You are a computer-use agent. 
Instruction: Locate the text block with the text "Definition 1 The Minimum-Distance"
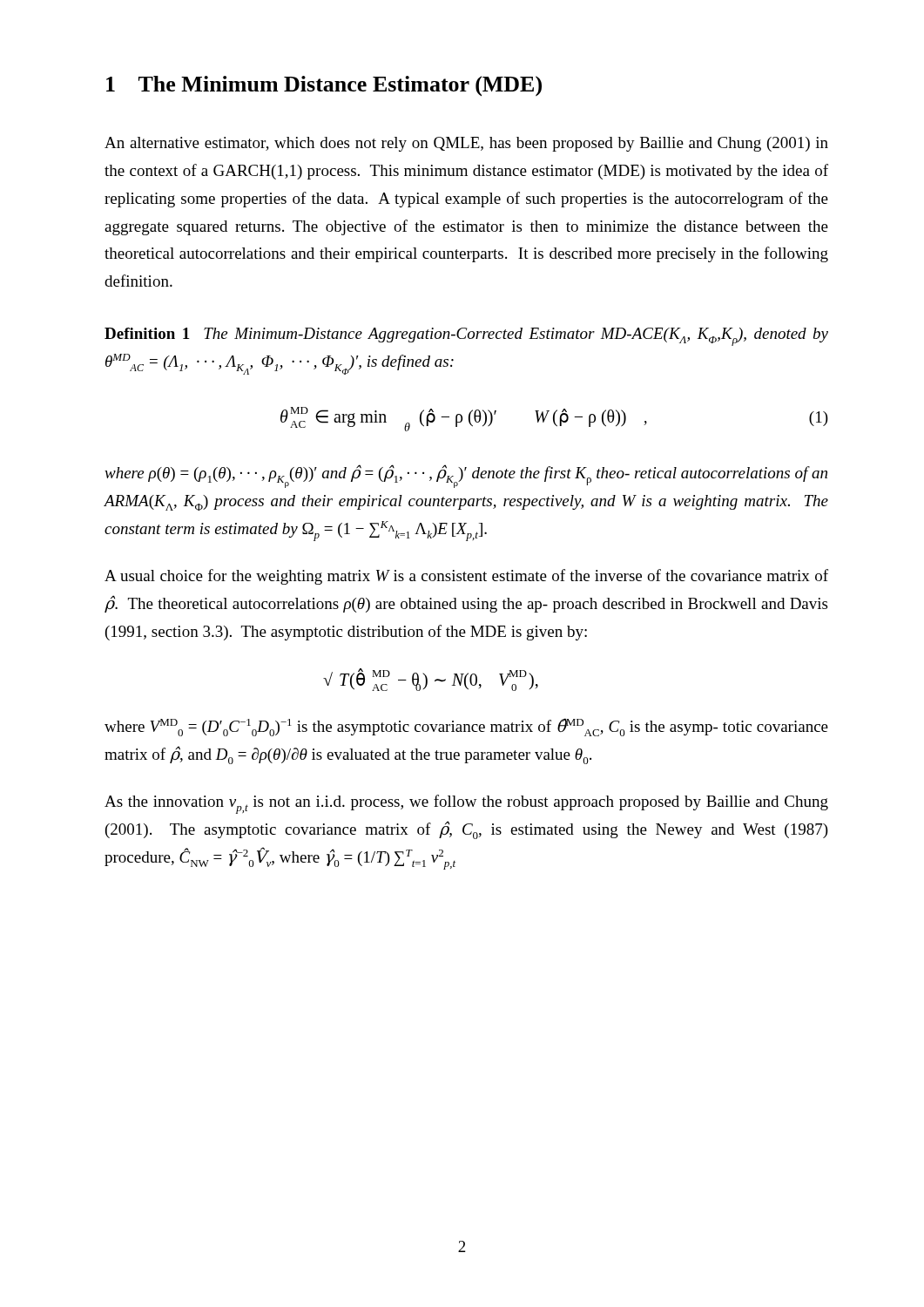coord(466,350)
